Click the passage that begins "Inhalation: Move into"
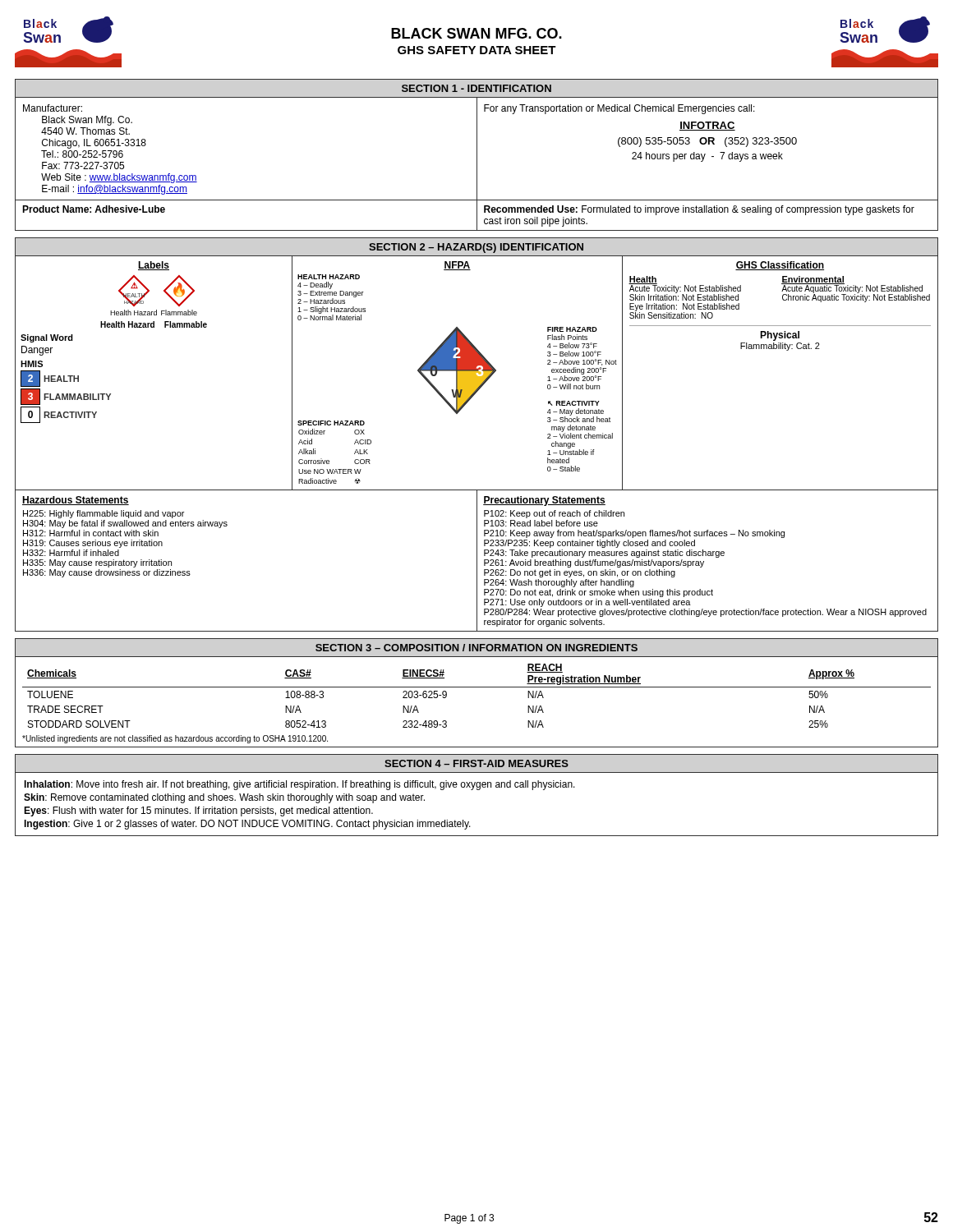 [299, 785]
